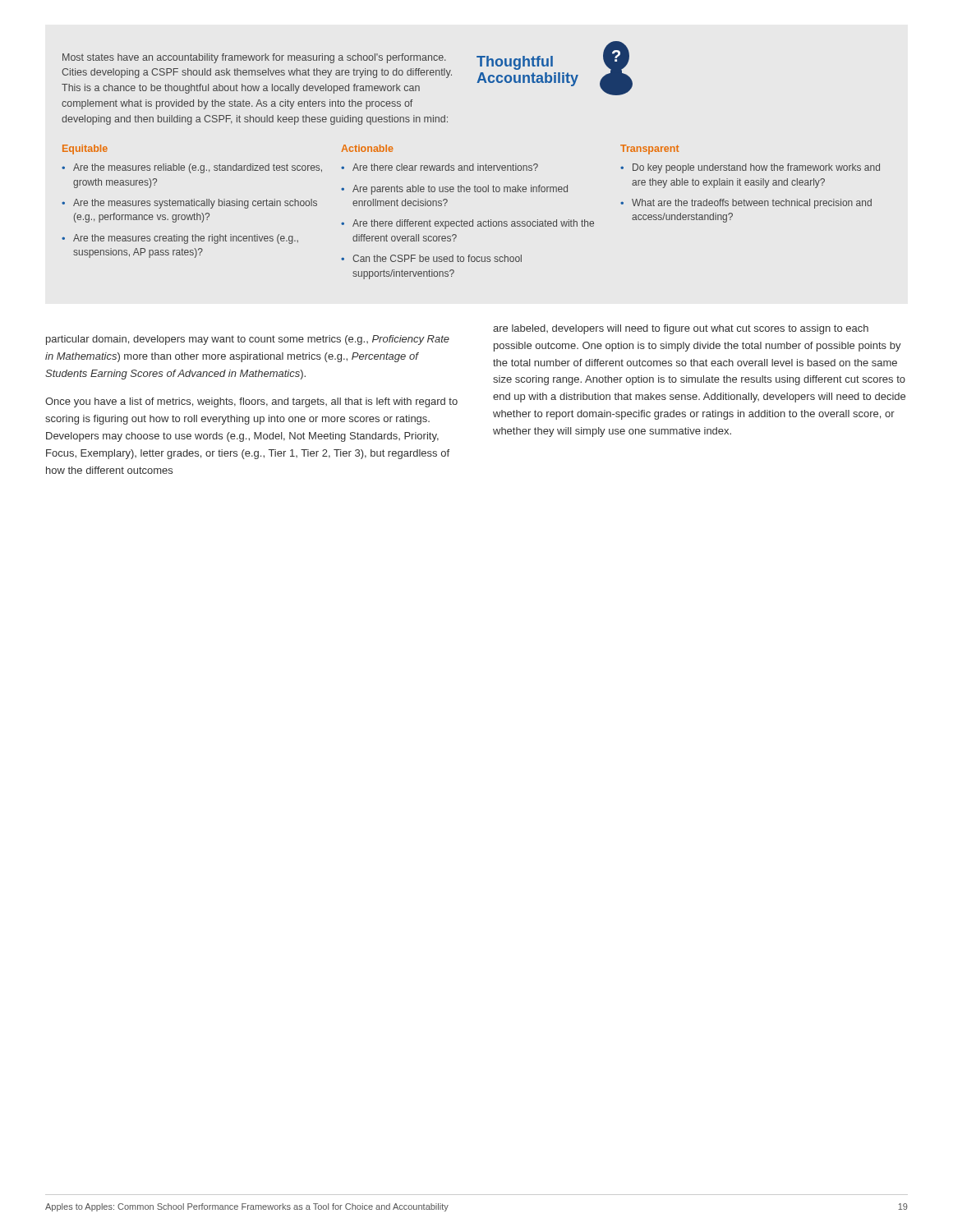Point to the element starting "Most states have an accountability"
Image resolution: width=953 pixels, height=1232 pixels.
[263, 88]
